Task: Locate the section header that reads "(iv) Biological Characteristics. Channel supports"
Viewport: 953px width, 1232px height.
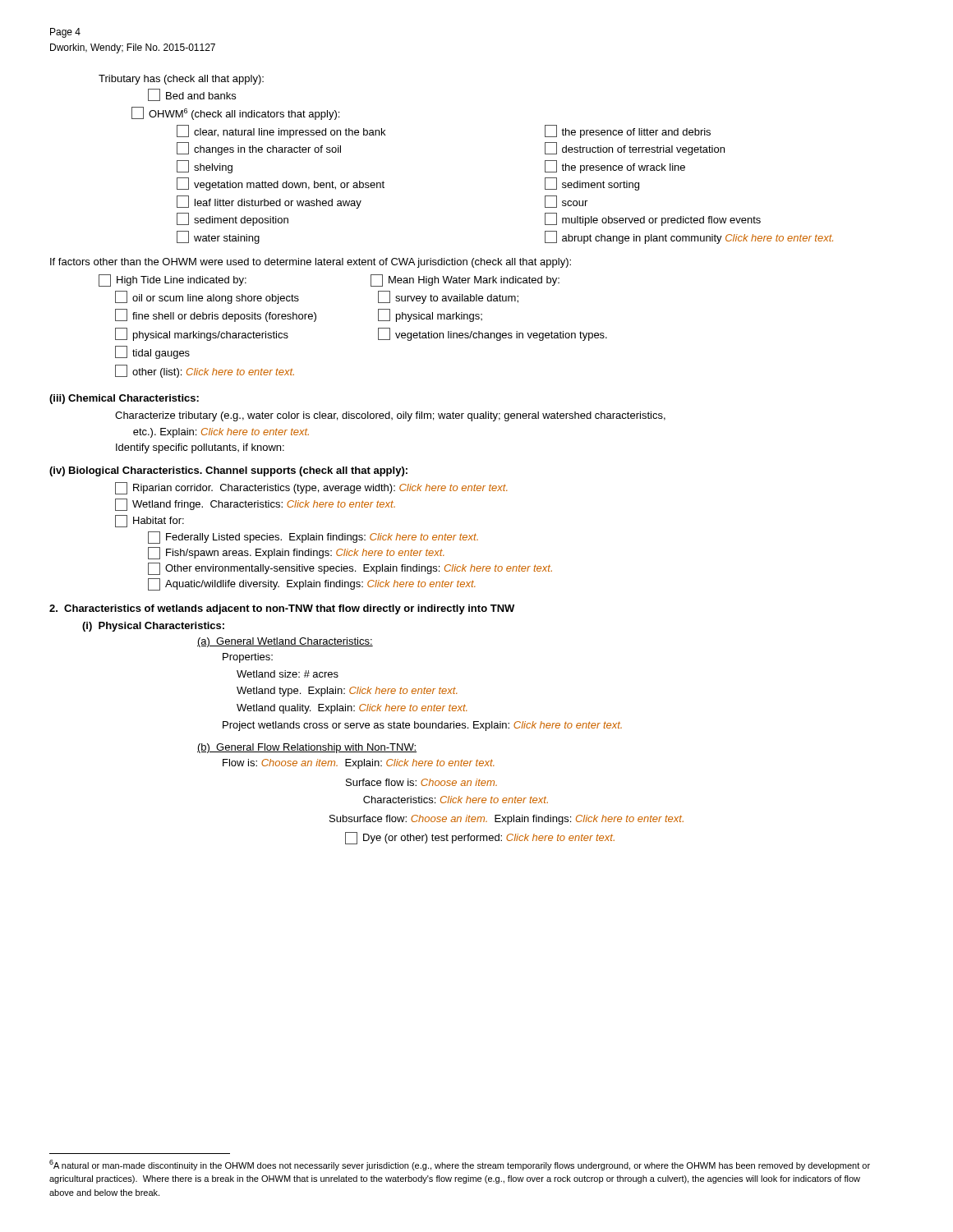Action: 229,470
